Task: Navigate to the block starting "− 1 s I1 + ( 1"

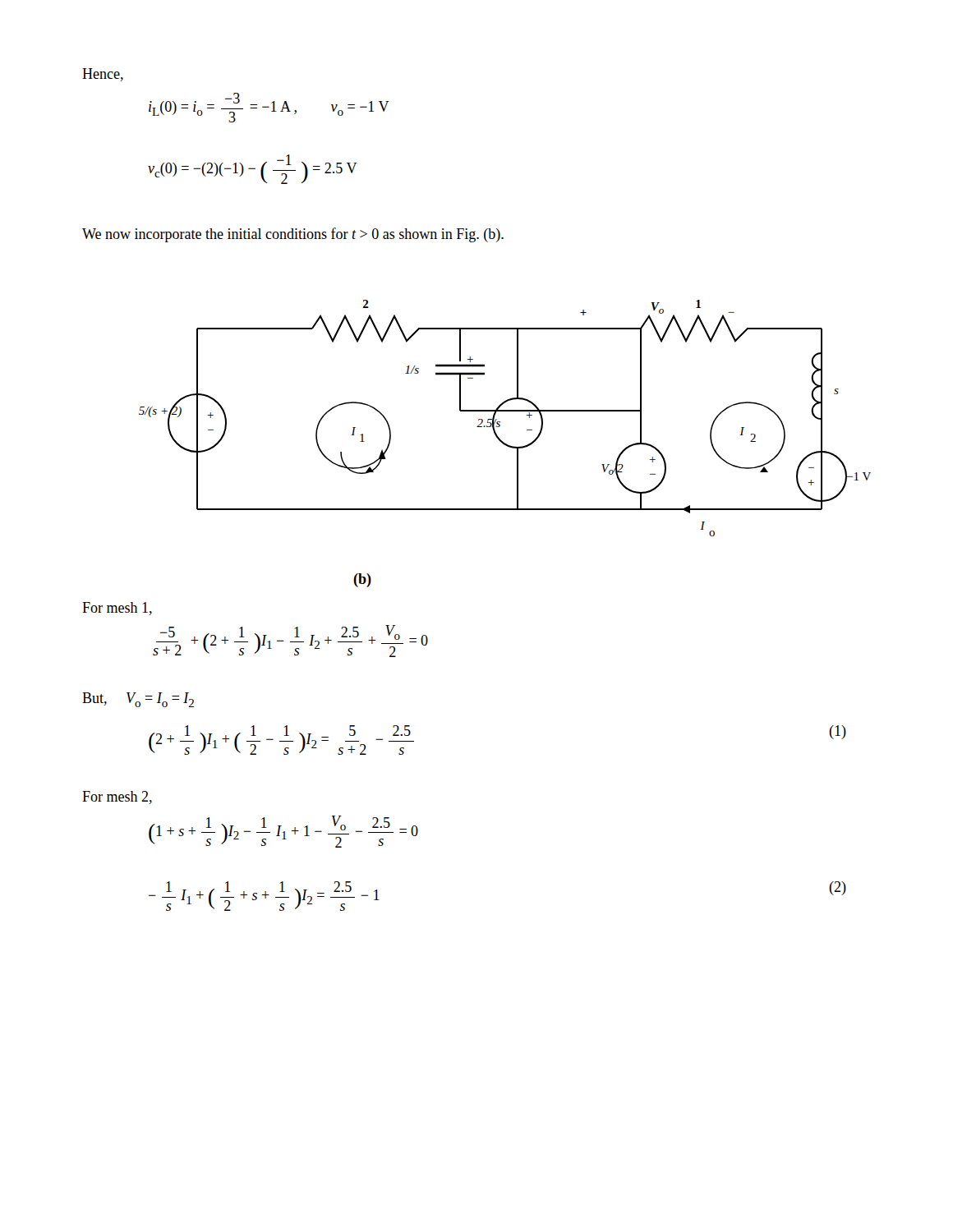Action: [x=282, y=897]
